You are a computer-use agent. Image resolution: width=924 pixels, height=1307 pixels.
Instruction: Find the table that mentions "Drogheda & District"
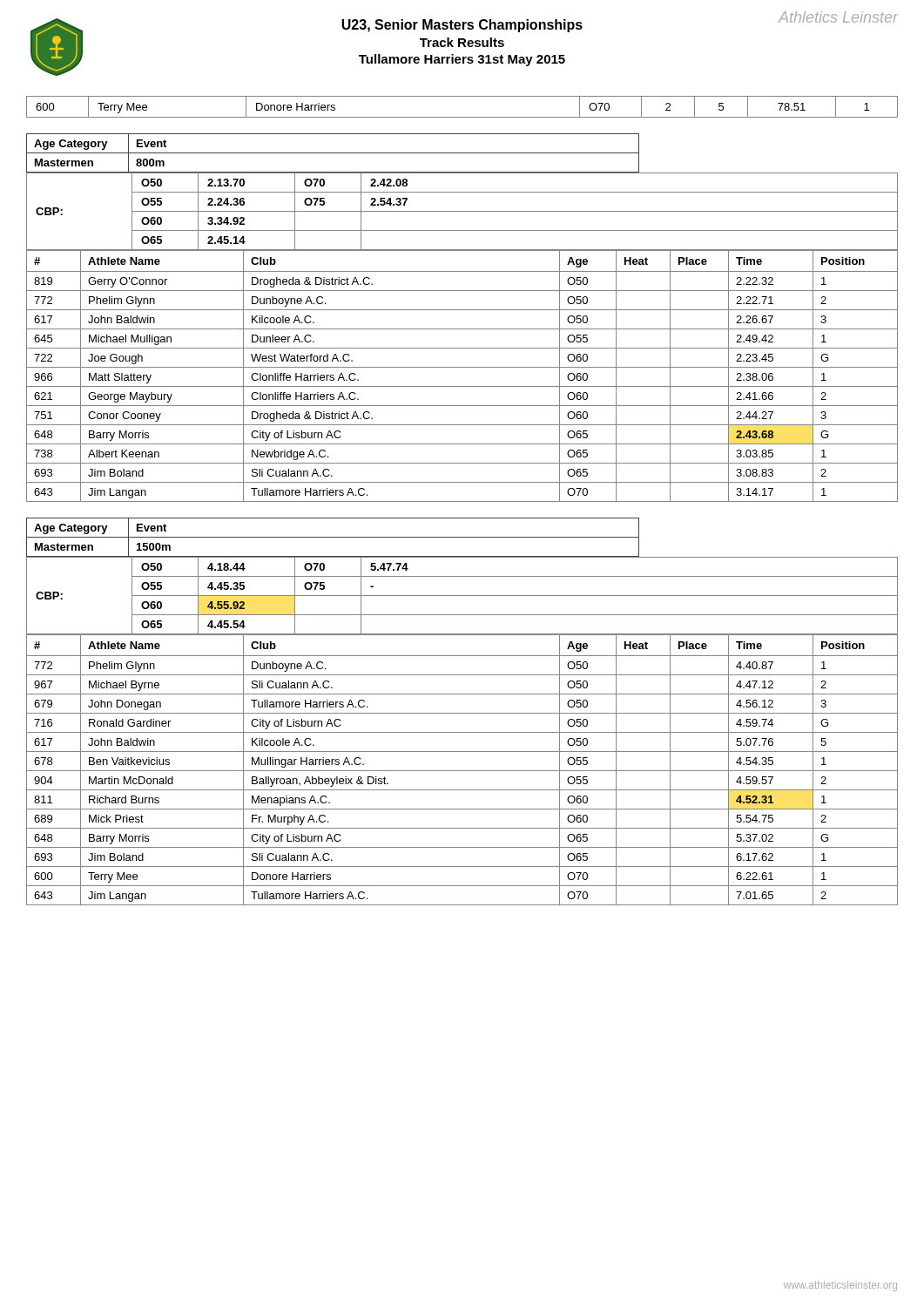tap(462, 376)
